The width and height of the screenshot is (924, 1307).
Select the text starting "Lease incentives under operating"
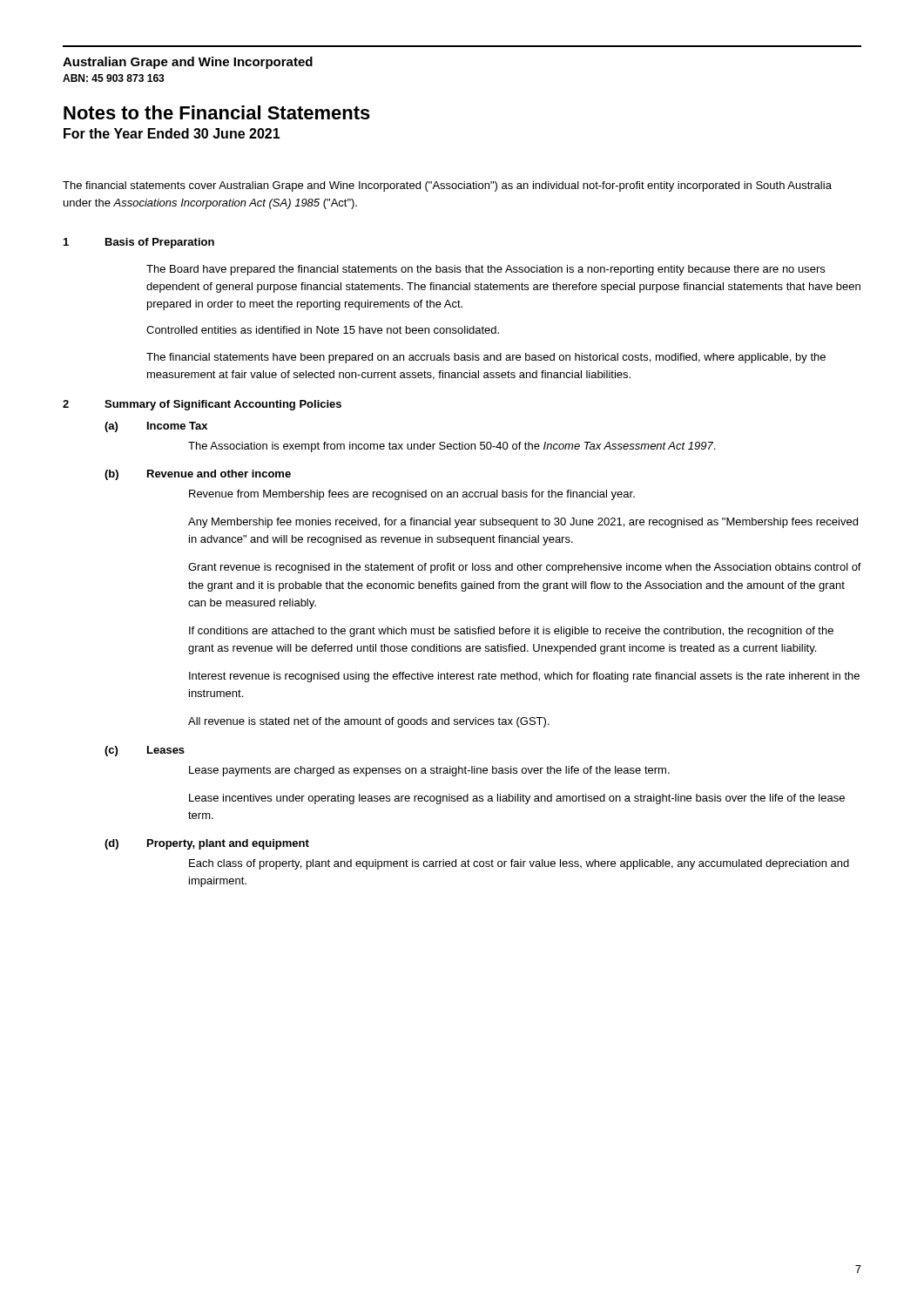517,806
